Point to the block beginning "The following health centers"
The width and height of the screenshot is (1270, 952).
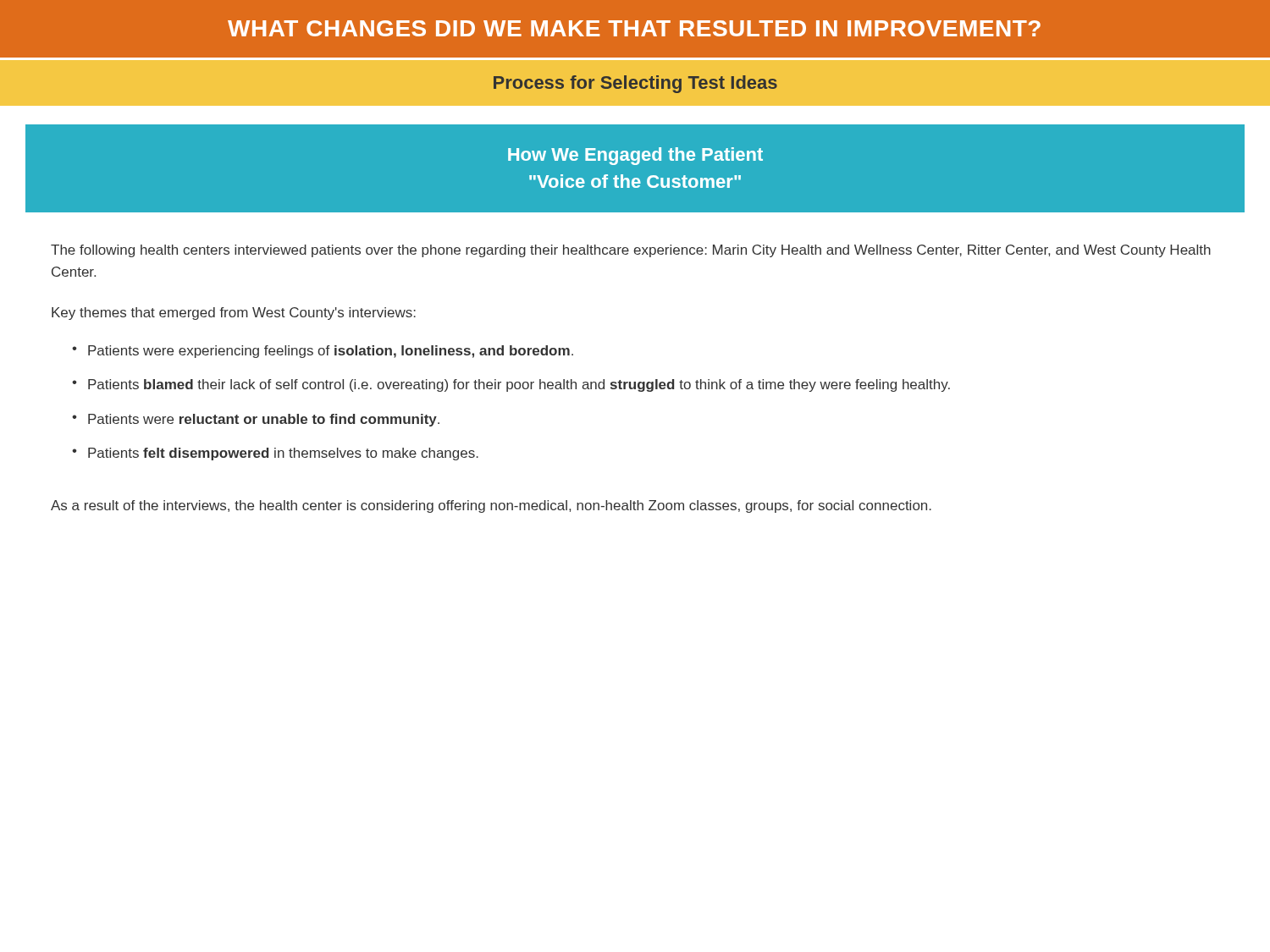pos(635,262)
